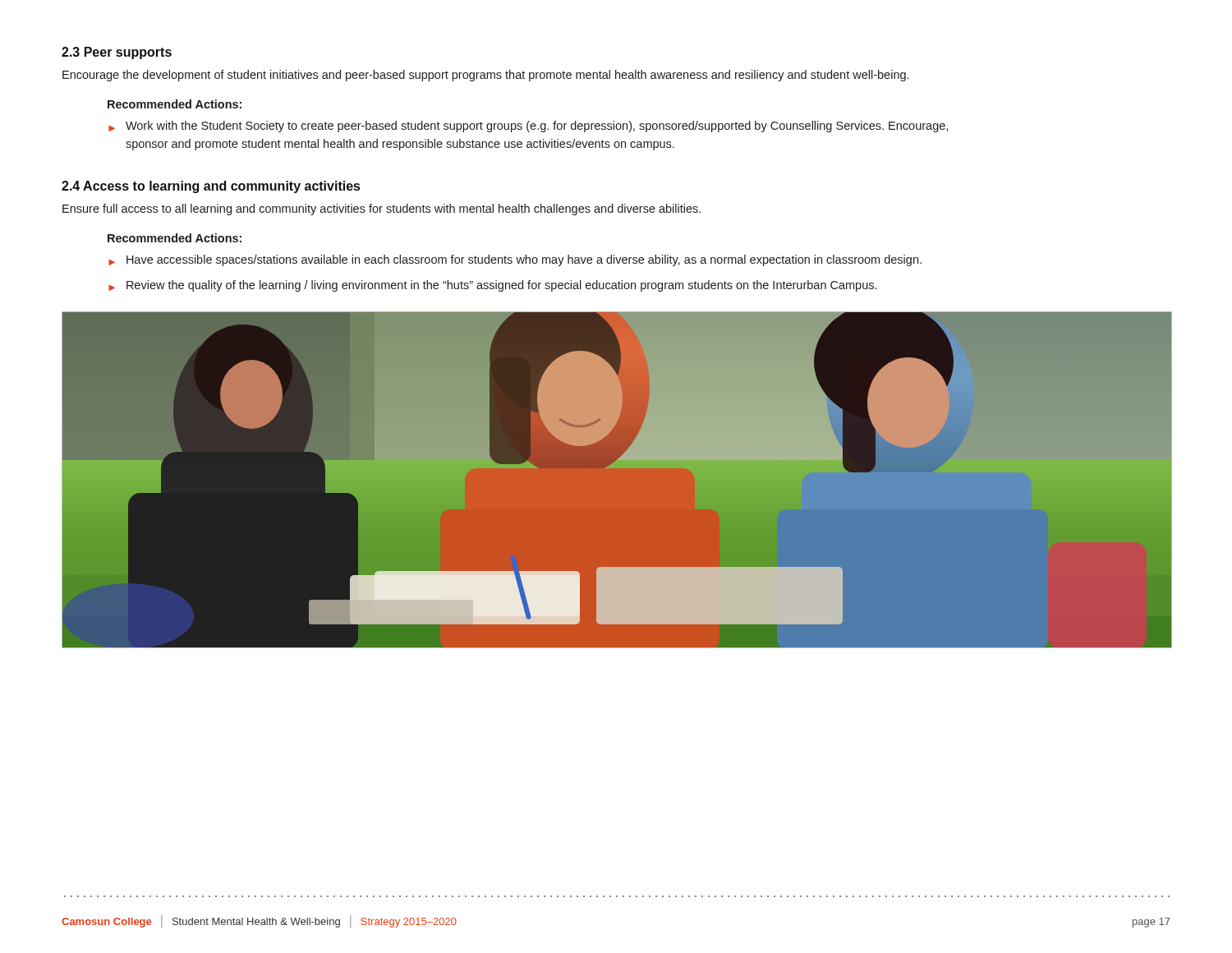The height and width of the screenshot is (953, 1232).
Task: Click the photo
Action: click(617, 480)
